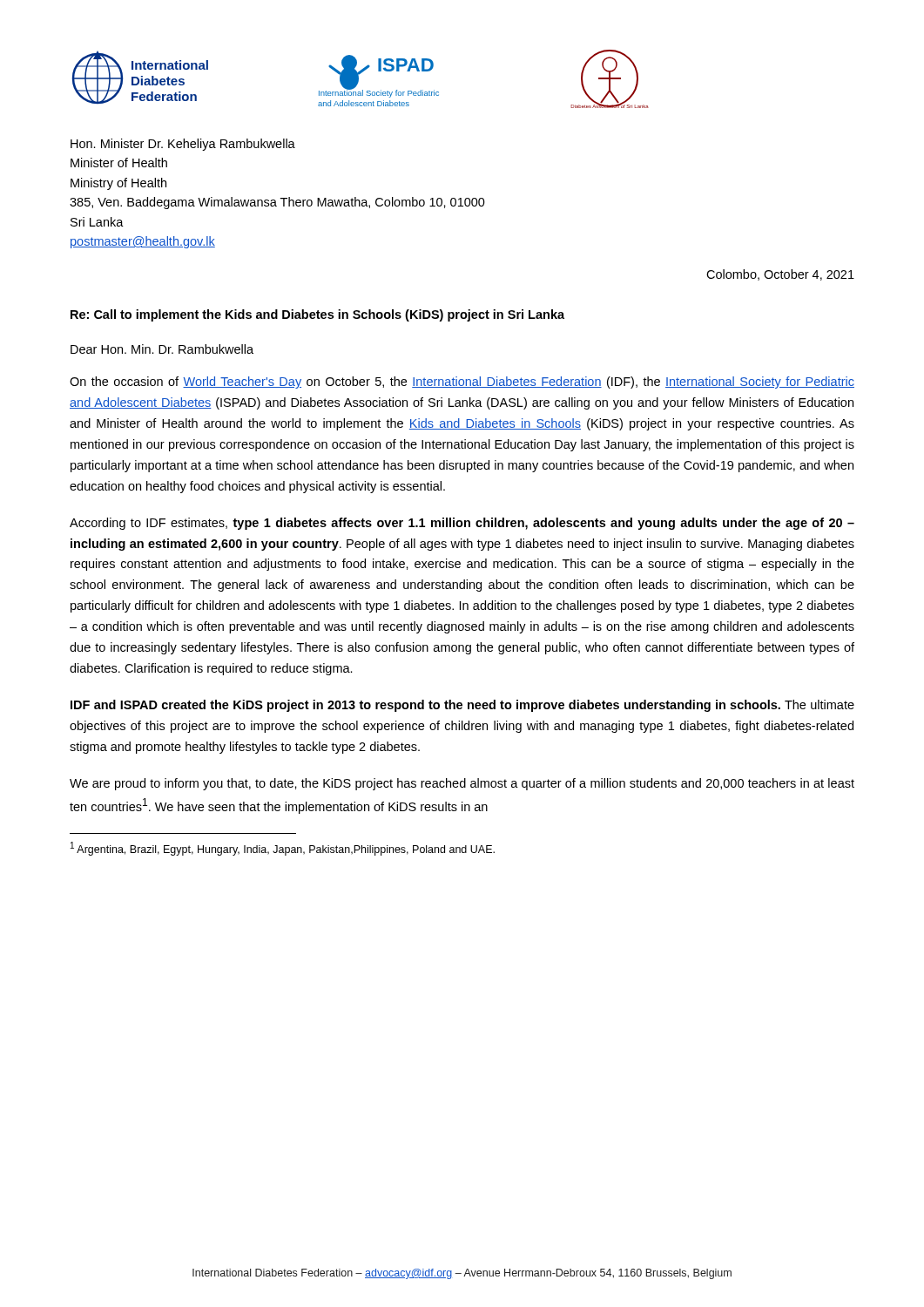Screen dimensions: 1307x924
Task: Click the section header that begins "Re: Call to implement"
Action: coord(317,314)
